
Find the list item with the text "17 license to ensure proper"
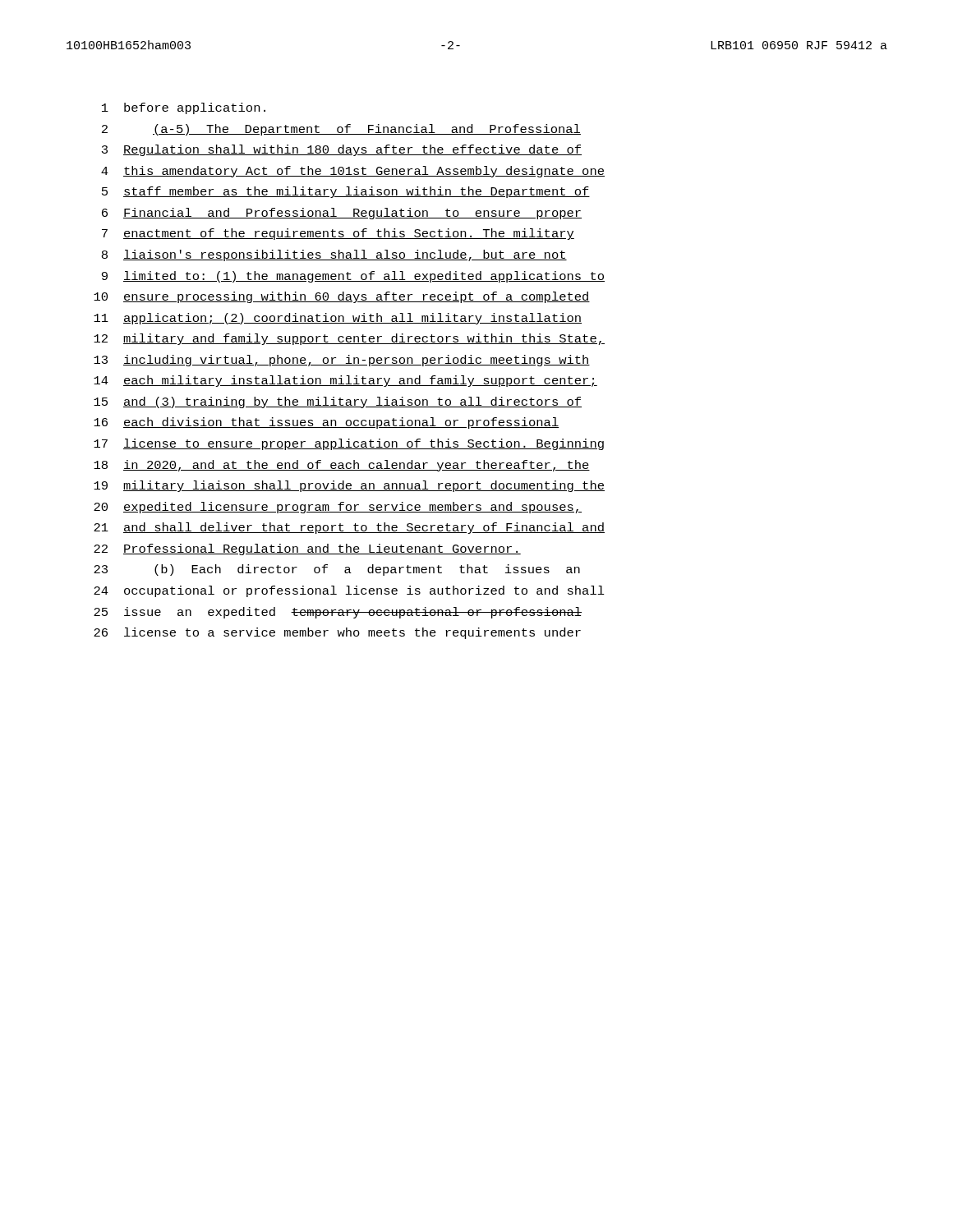click(476, 445)
